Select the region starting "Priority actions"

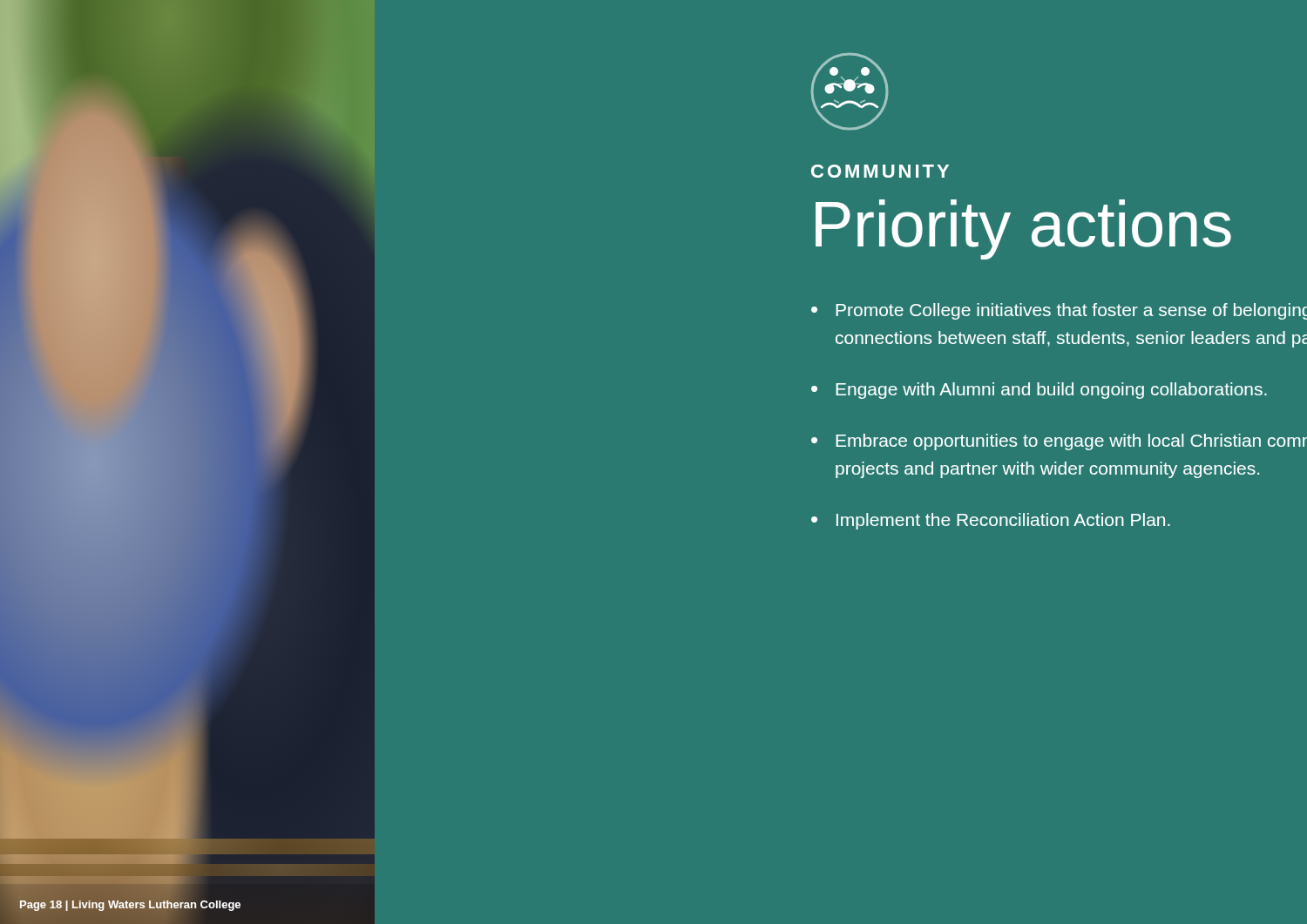coord(1022,225)
